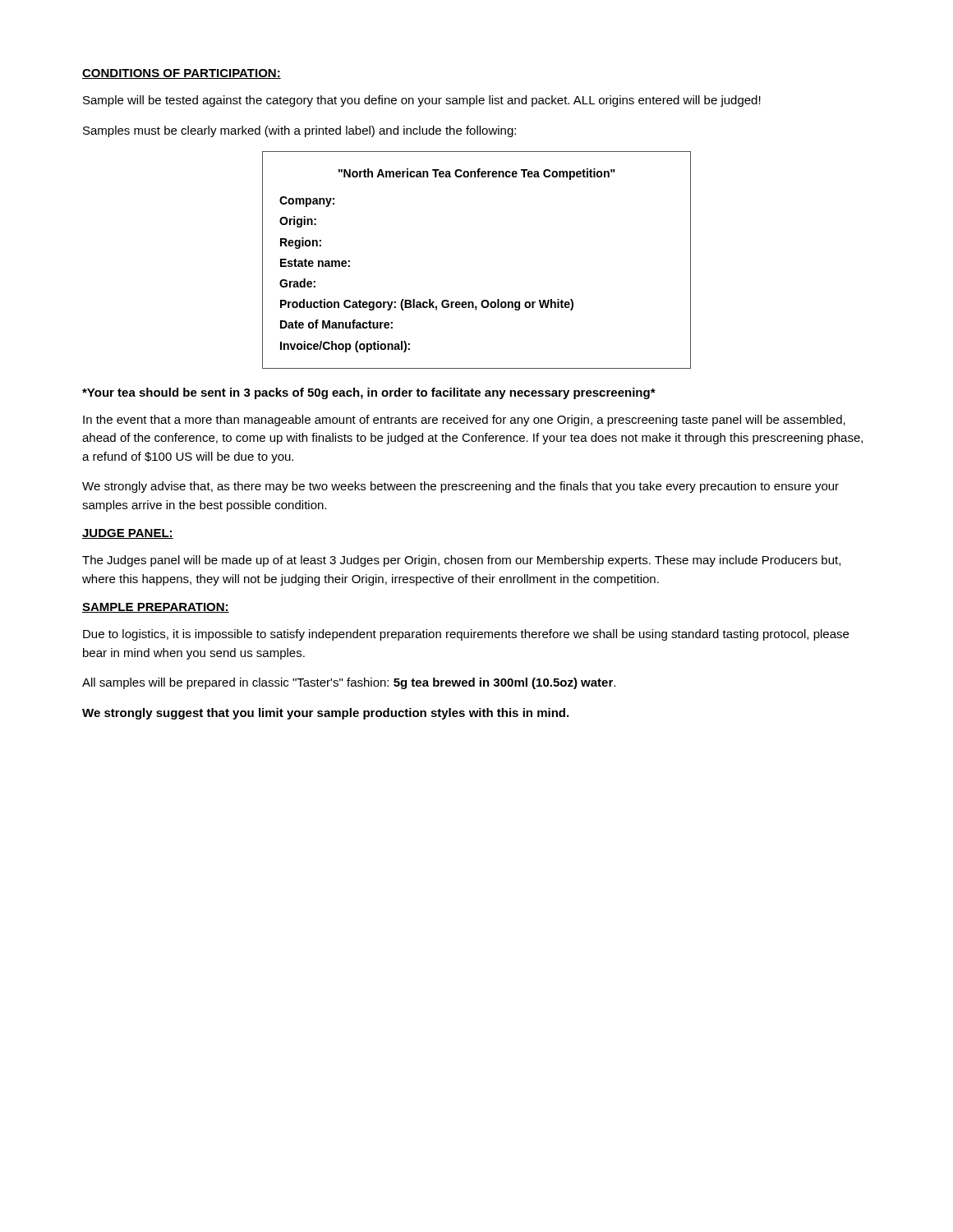The height and width of the screenshot is (1232, 953).
Task: Find the text block that says "Sample will be"
Action: 422,100
